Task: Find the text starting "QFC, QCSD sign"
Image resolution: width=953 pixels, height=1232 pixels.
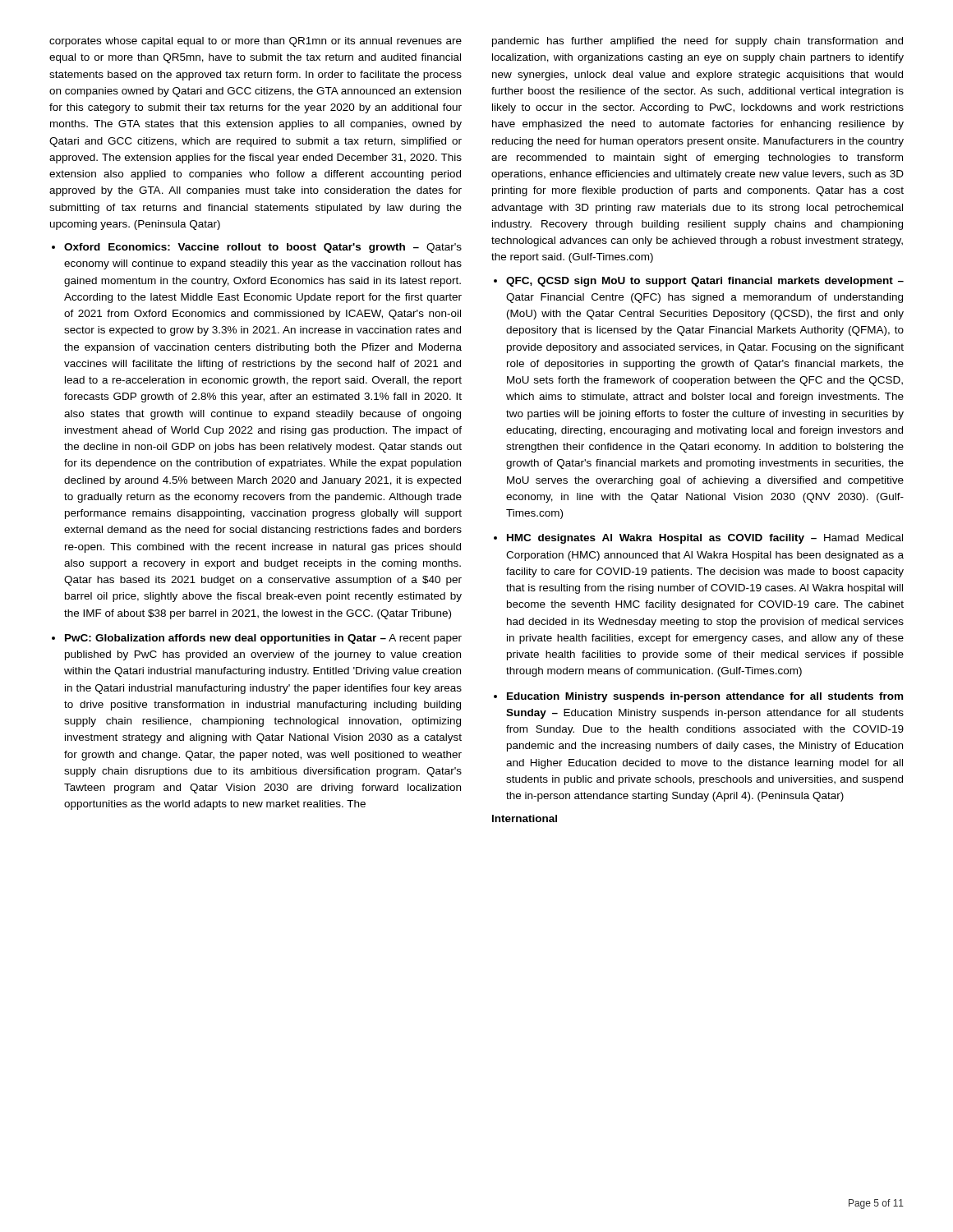Action: (705, 396)
